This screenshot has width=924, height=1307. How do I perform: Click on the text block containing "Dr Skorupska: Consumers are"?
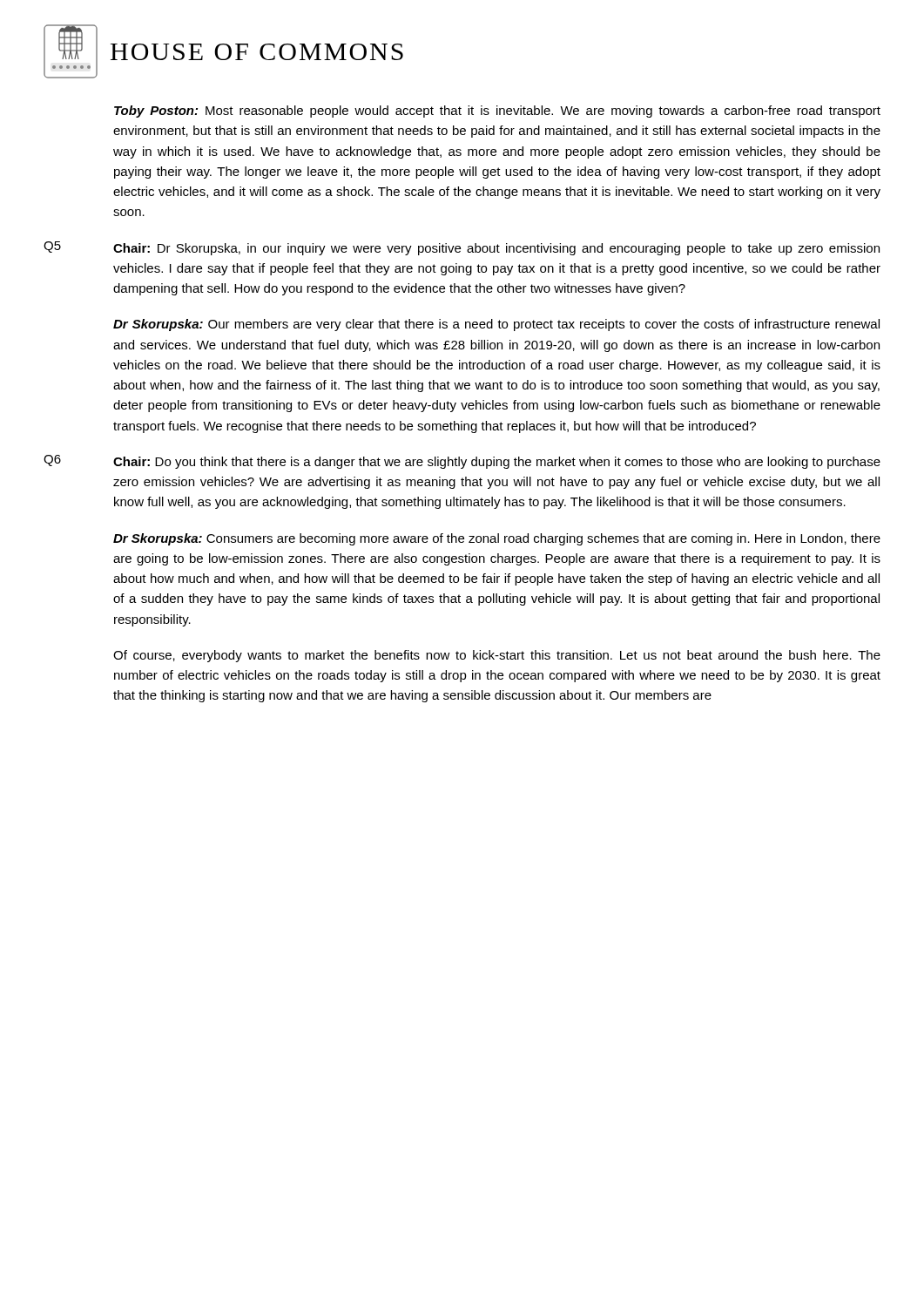click(497, 578)
